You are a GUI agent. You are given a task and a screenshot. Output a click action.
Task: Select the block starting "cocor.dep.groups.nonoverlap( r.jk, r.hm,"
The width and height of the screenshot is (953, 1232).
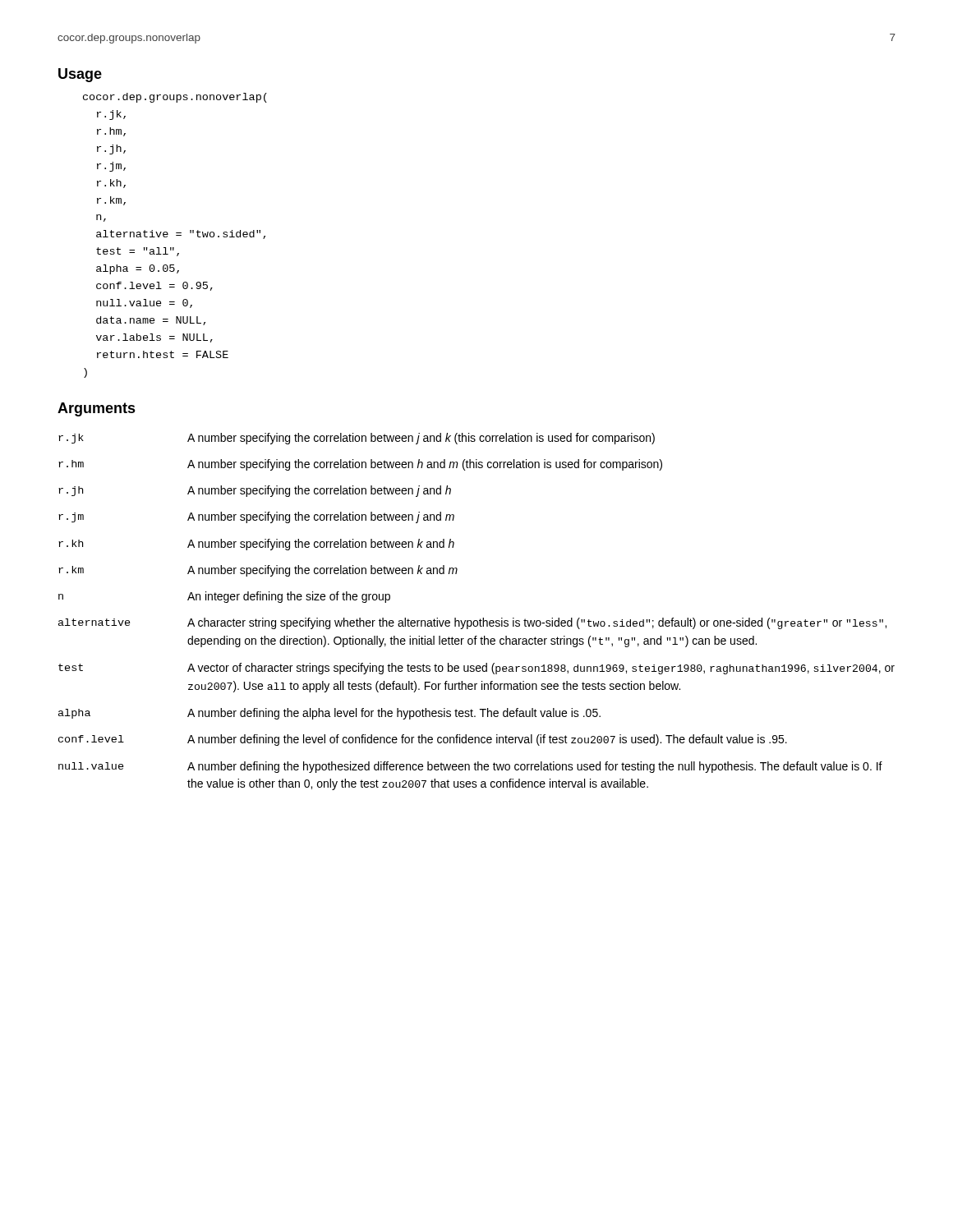[x=175, y=98]
